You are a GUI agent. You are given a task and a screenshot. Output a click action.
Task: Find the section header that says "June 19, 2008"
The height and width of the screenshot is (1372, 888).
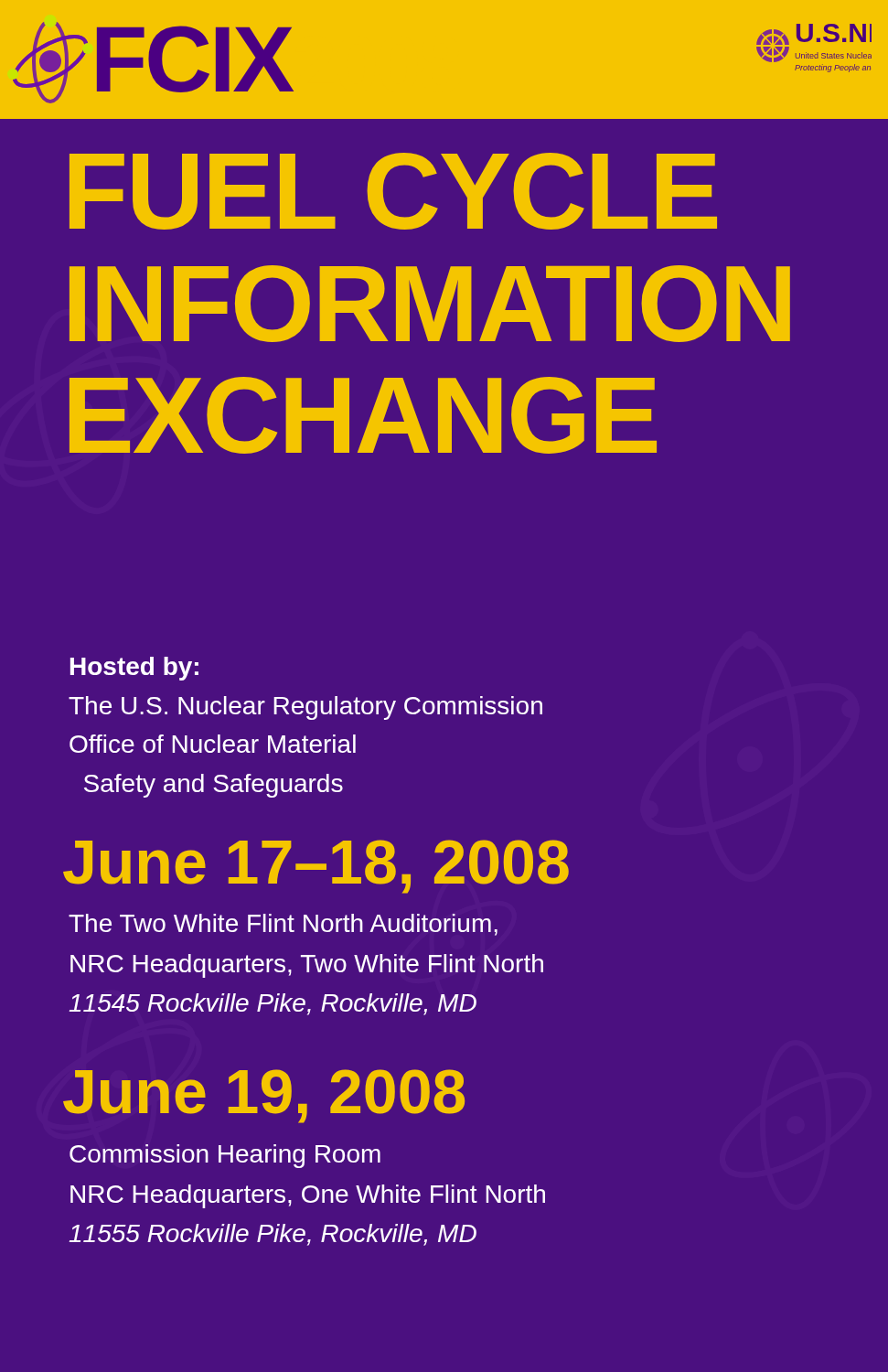point(264,1092)
